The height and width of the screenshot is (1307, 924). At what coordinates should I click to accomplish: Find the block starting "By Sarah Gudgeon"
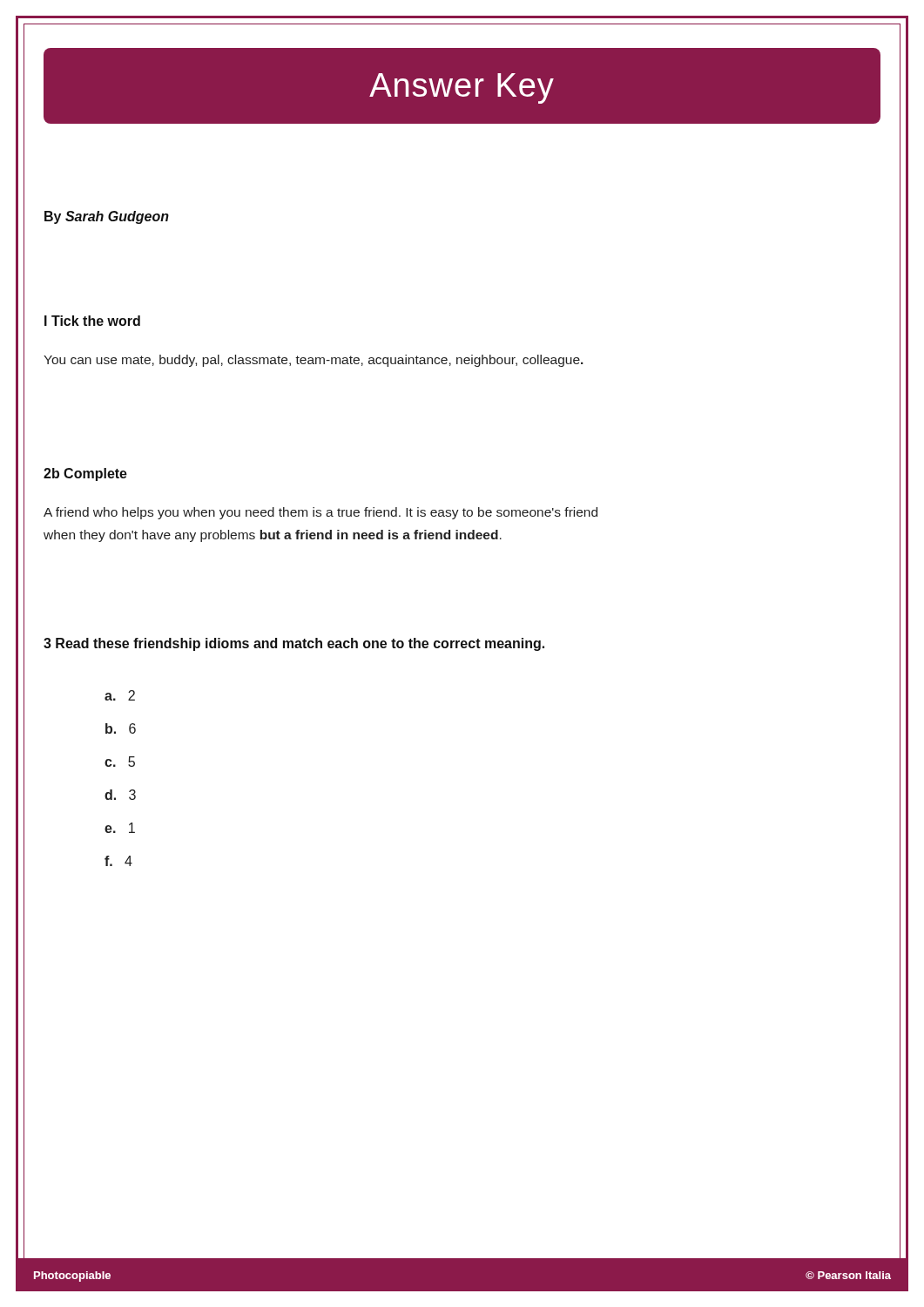coord(106,217)
